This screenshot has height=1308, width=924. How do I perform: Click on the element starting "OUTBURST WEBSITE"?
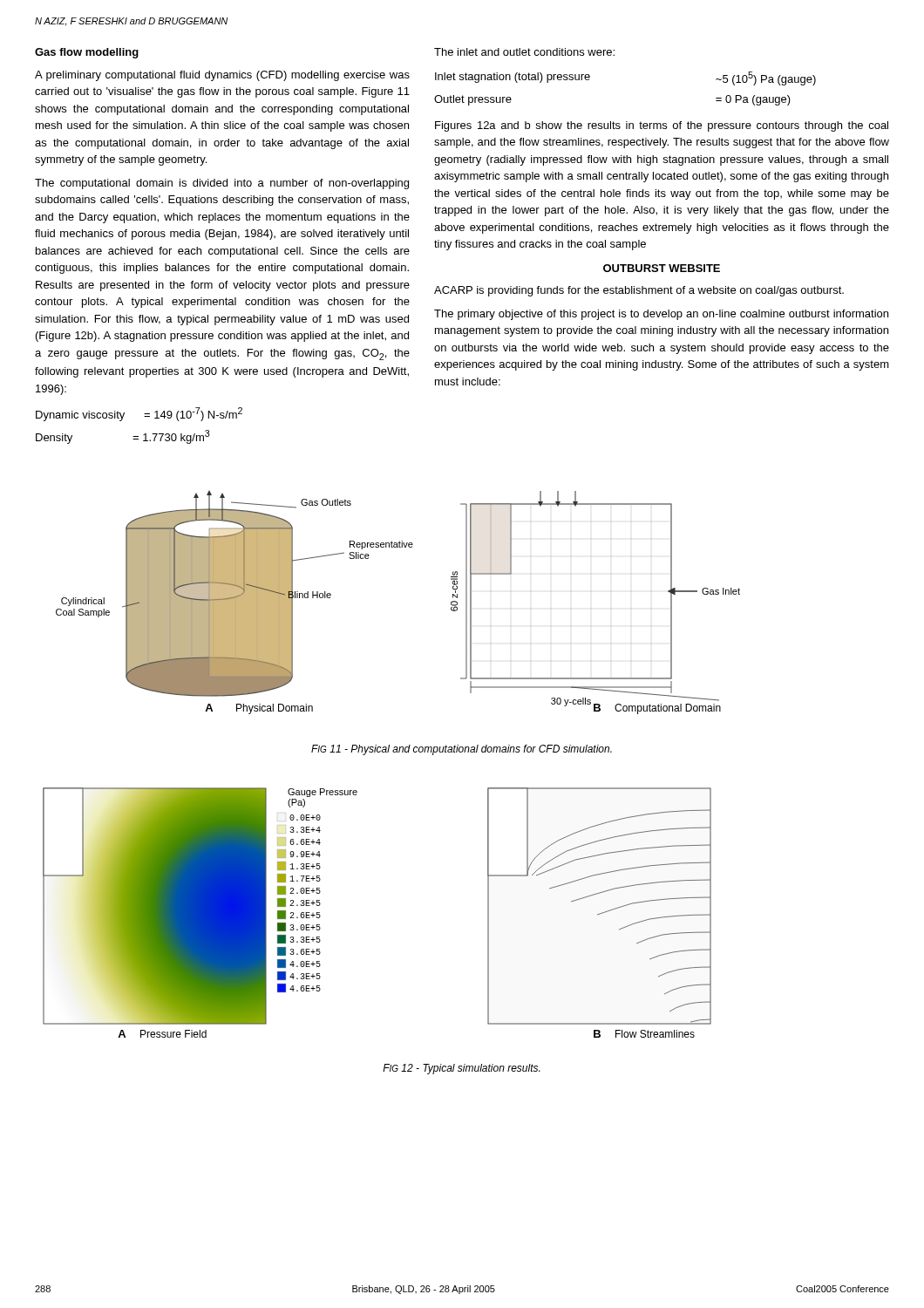point(662,268)
